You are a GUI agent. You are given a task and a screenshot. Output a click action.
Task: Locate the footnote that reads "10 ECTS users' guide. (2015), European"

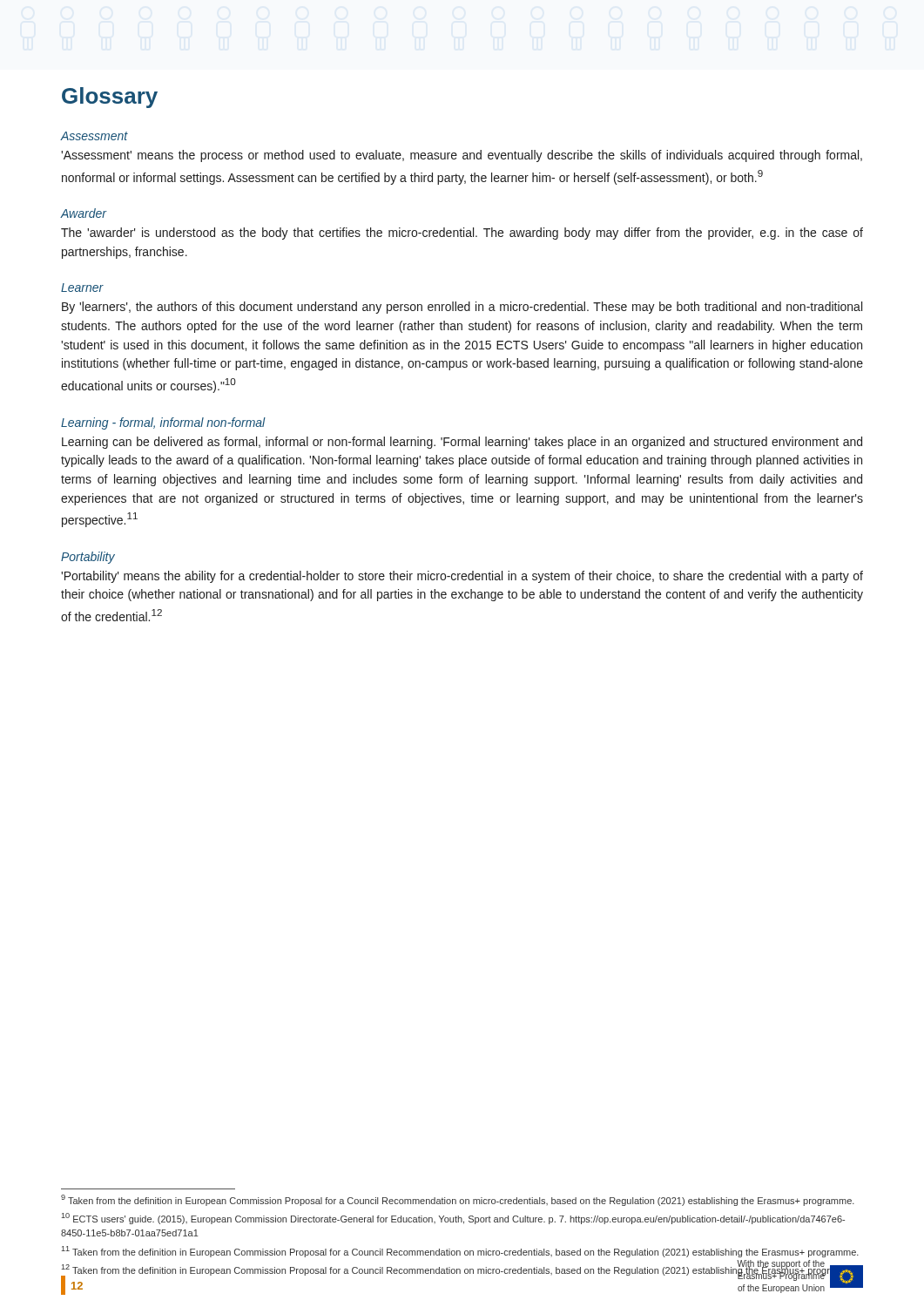click(x=453, y=1225)
